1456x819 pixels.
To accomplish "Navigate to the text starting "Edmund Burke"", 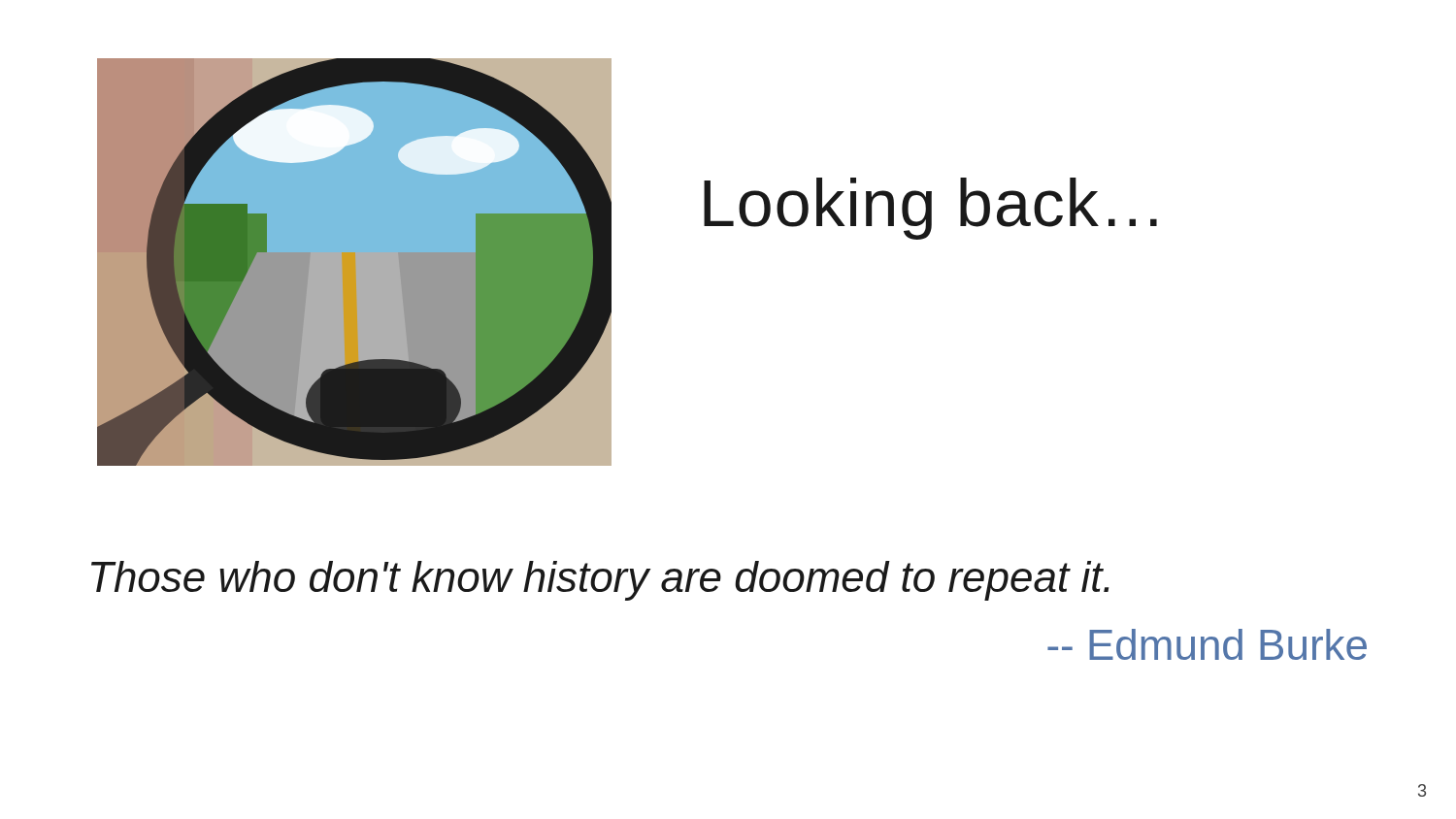I will (1207, 645).
